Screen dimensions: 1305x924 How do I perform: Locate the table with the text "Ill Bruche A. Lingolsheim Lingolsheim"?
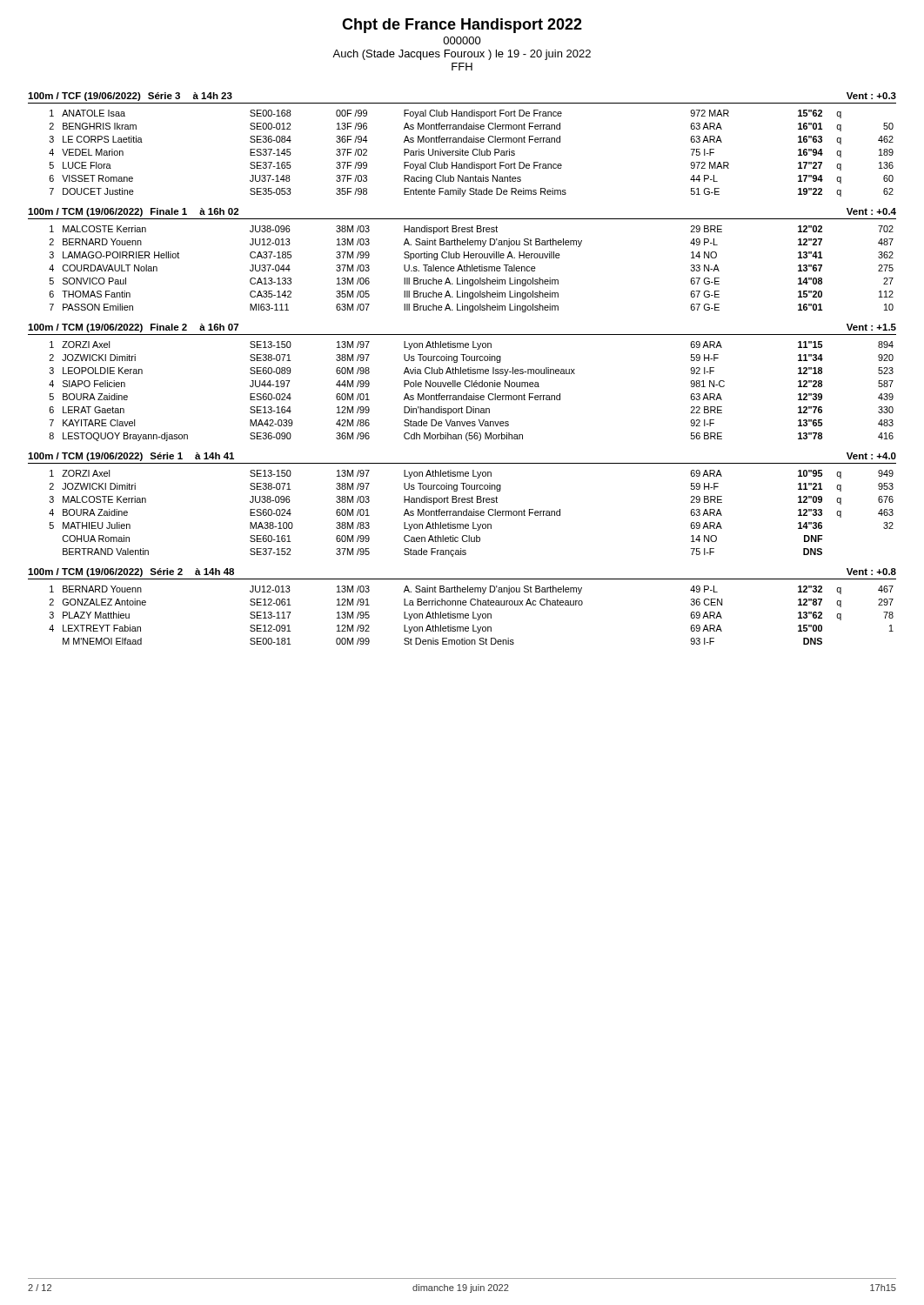(x=462, y=268)
